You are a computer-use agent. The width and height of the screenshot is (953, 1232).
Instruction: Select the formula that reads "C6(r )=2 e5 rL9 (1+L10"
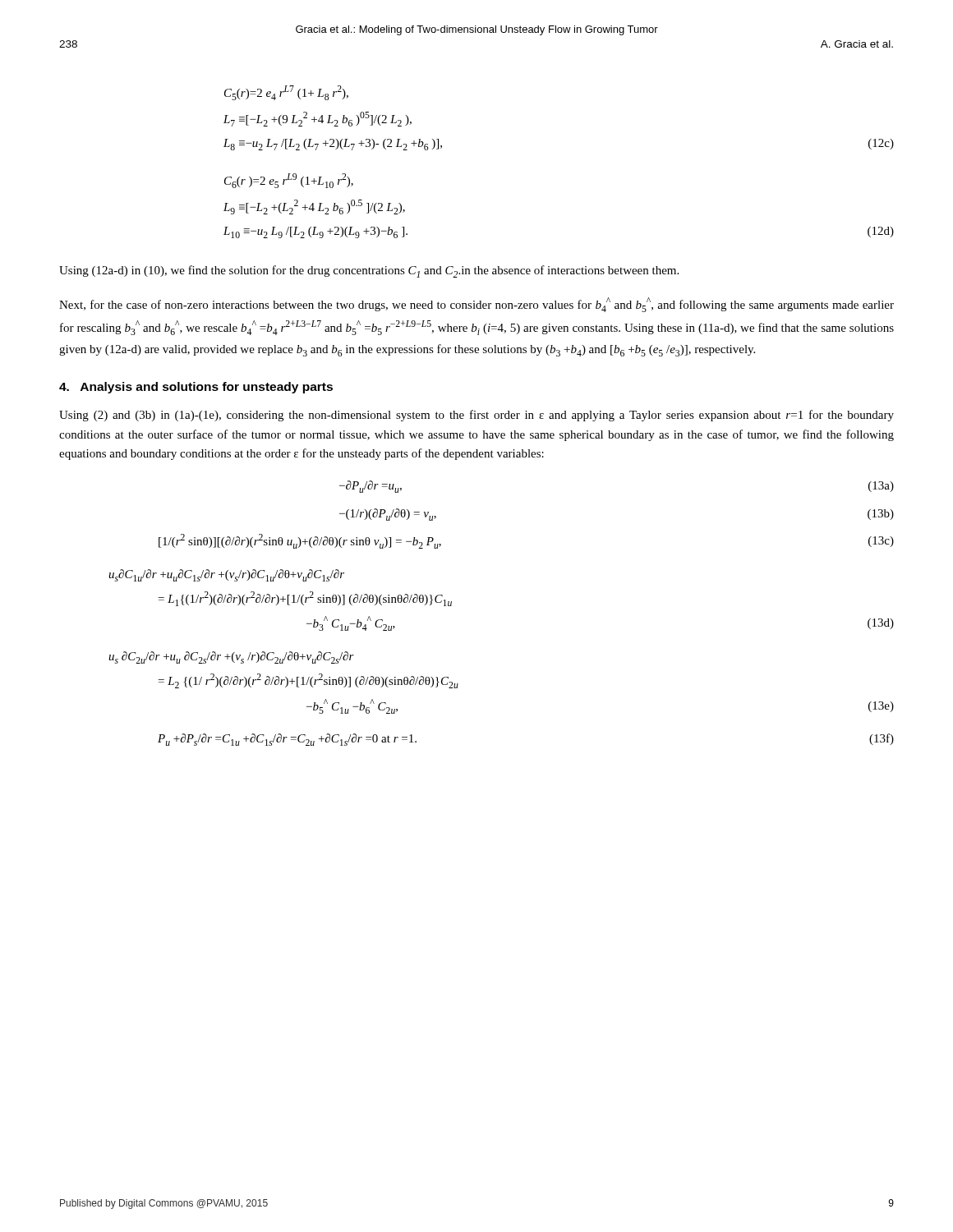289,181
